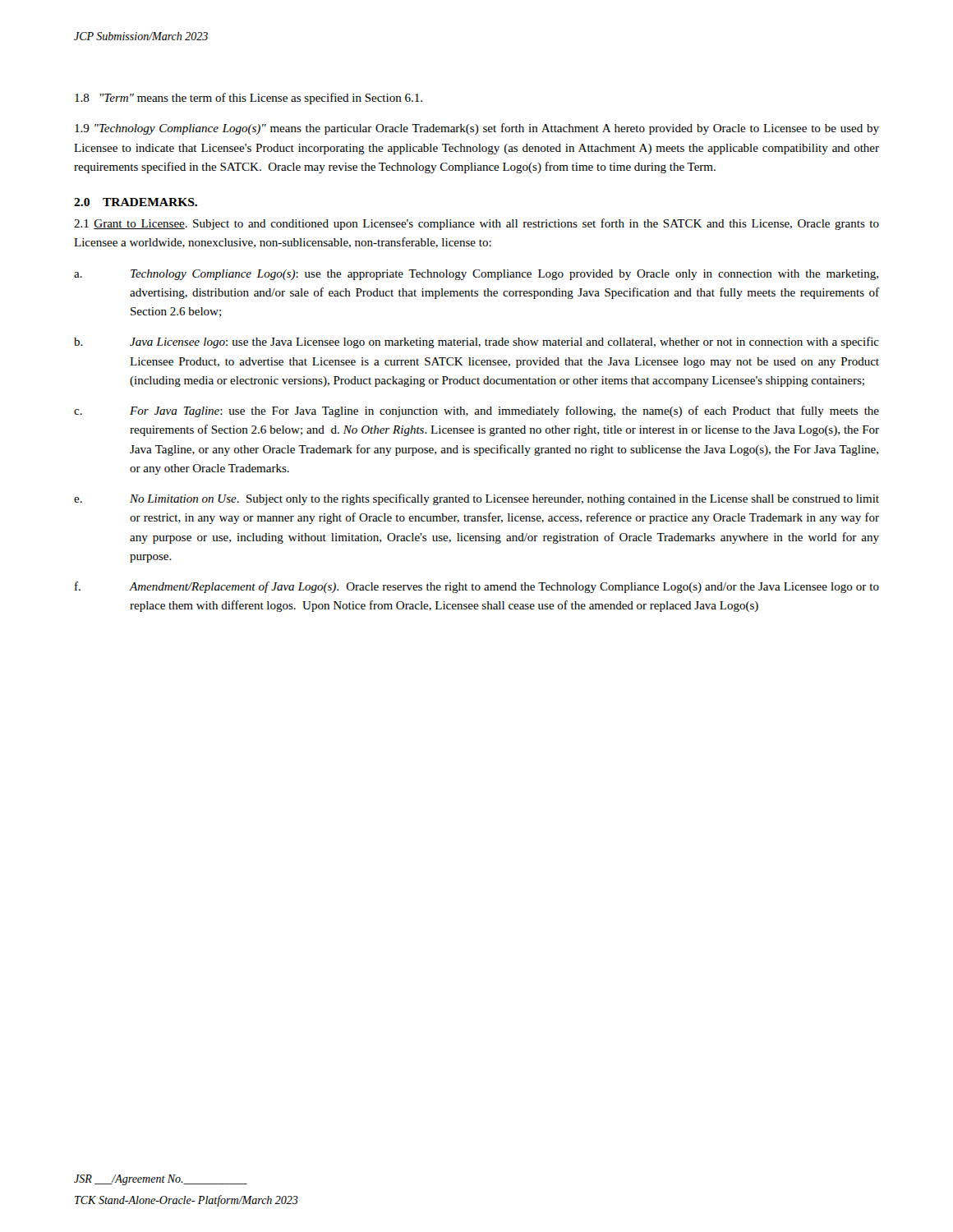The height and width of the screenshot is (1232, 953).
Task: Where is the passage that starts "8 "Term" means the term"?
Action: click(x=248, y=98)
